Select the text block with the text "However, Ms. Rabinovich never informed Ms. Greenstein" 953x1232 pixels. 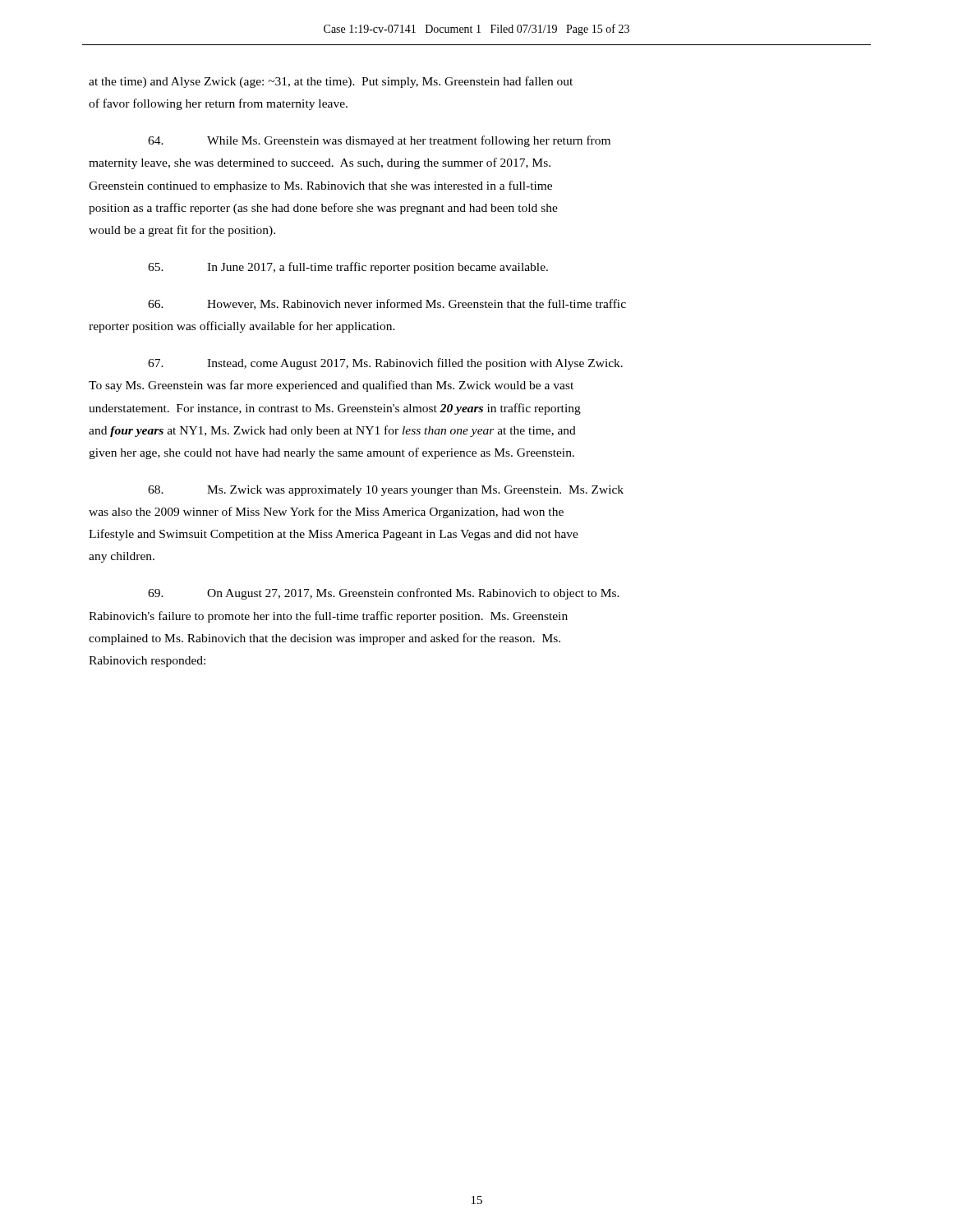coord(476,315)
